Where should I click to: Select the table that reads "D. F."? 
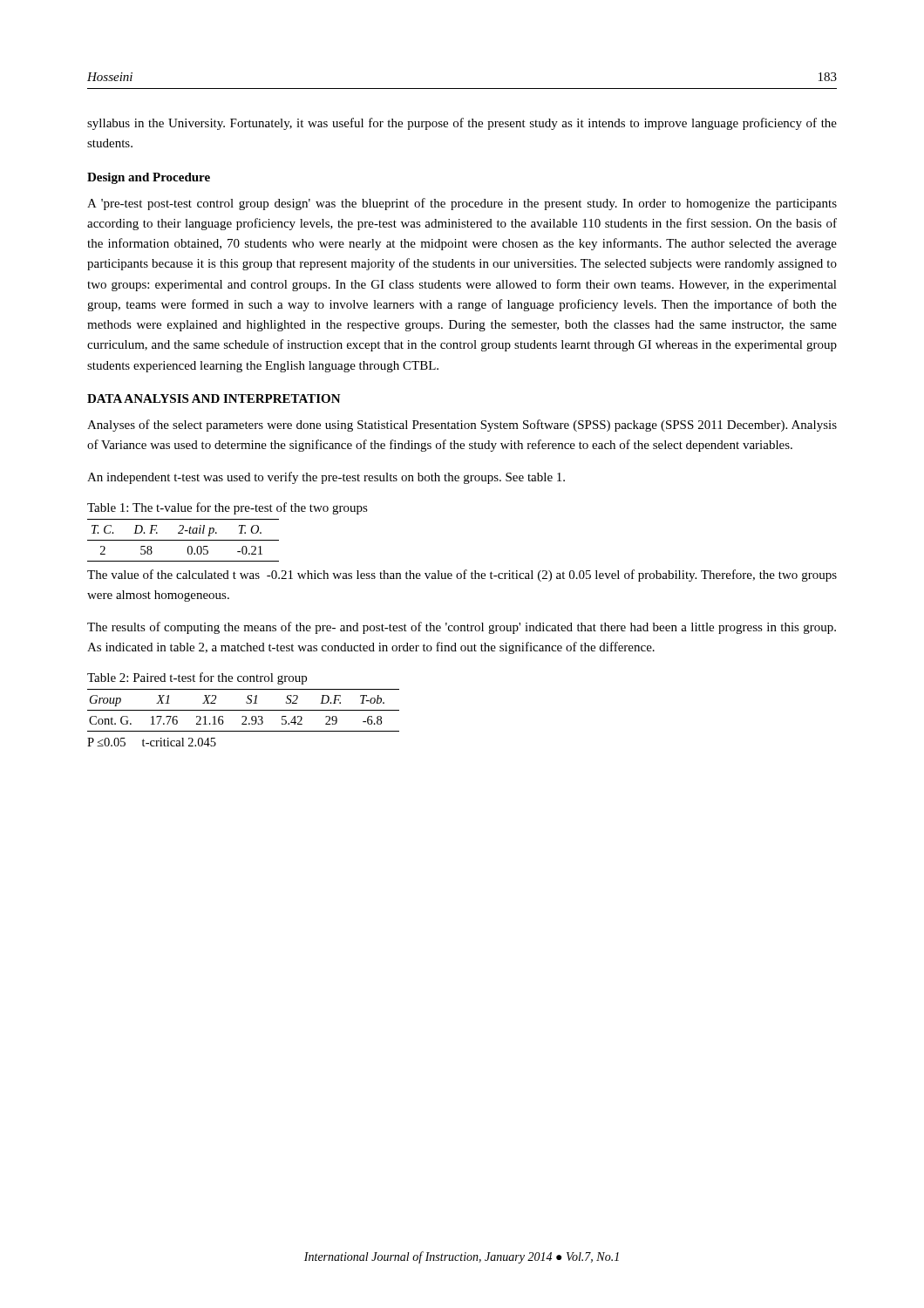coord(462,540)
